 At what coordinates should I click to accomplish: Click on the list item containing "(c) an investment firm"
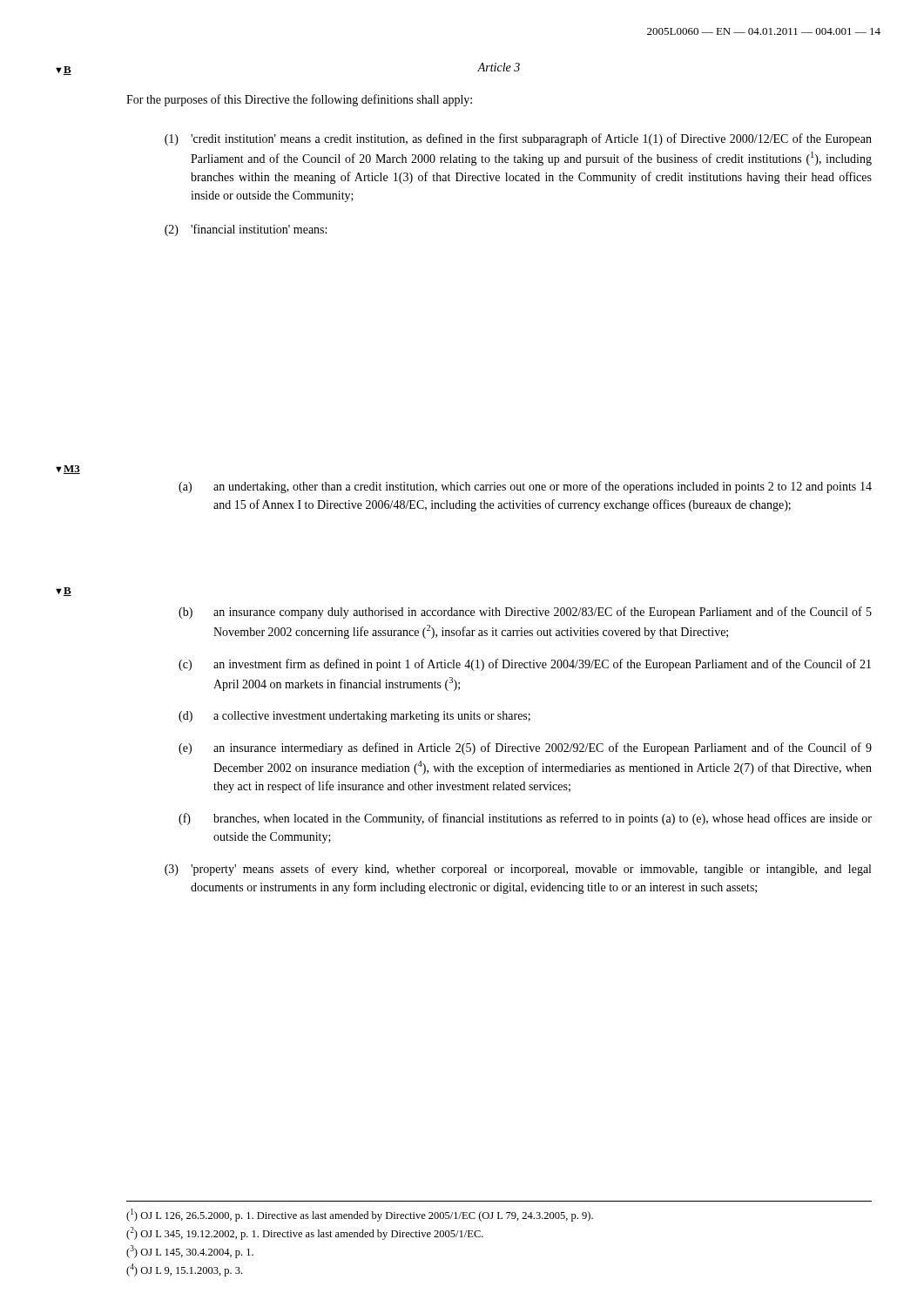525,674
